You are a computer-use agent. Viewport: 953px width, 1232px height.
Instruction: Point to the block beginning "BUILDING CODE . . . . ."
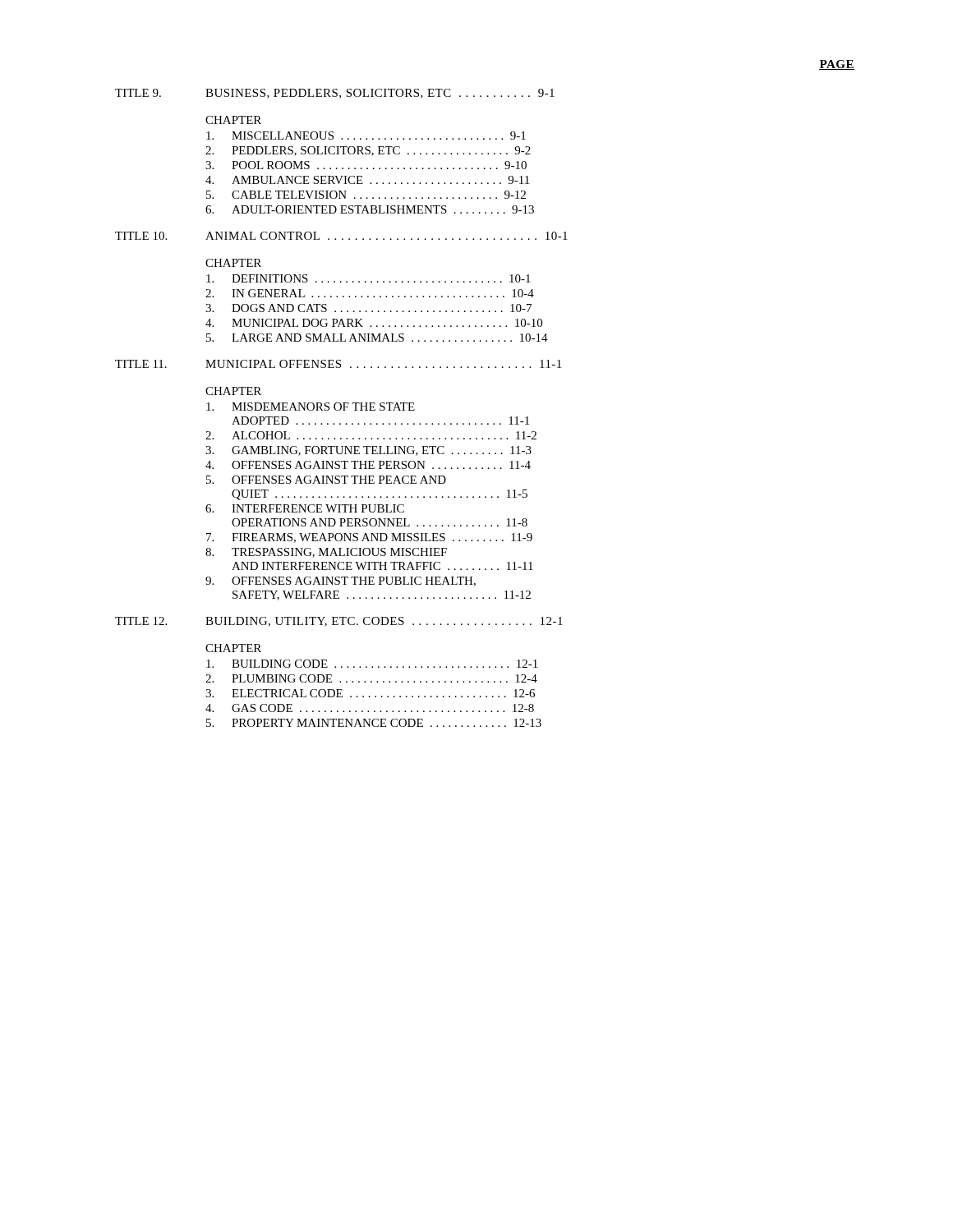530,664
